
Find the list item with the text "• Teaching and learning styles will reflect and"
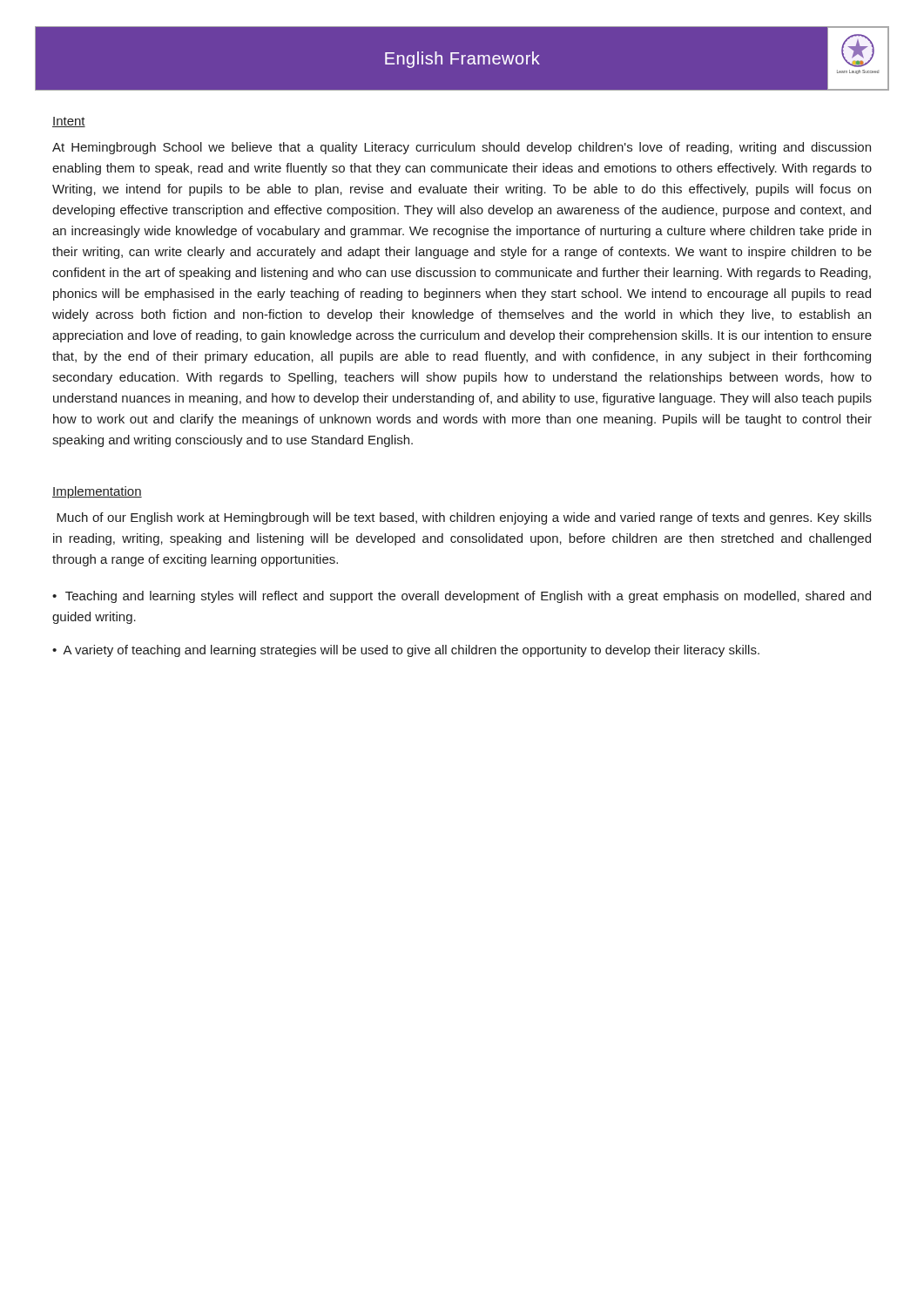pos(462,605)
